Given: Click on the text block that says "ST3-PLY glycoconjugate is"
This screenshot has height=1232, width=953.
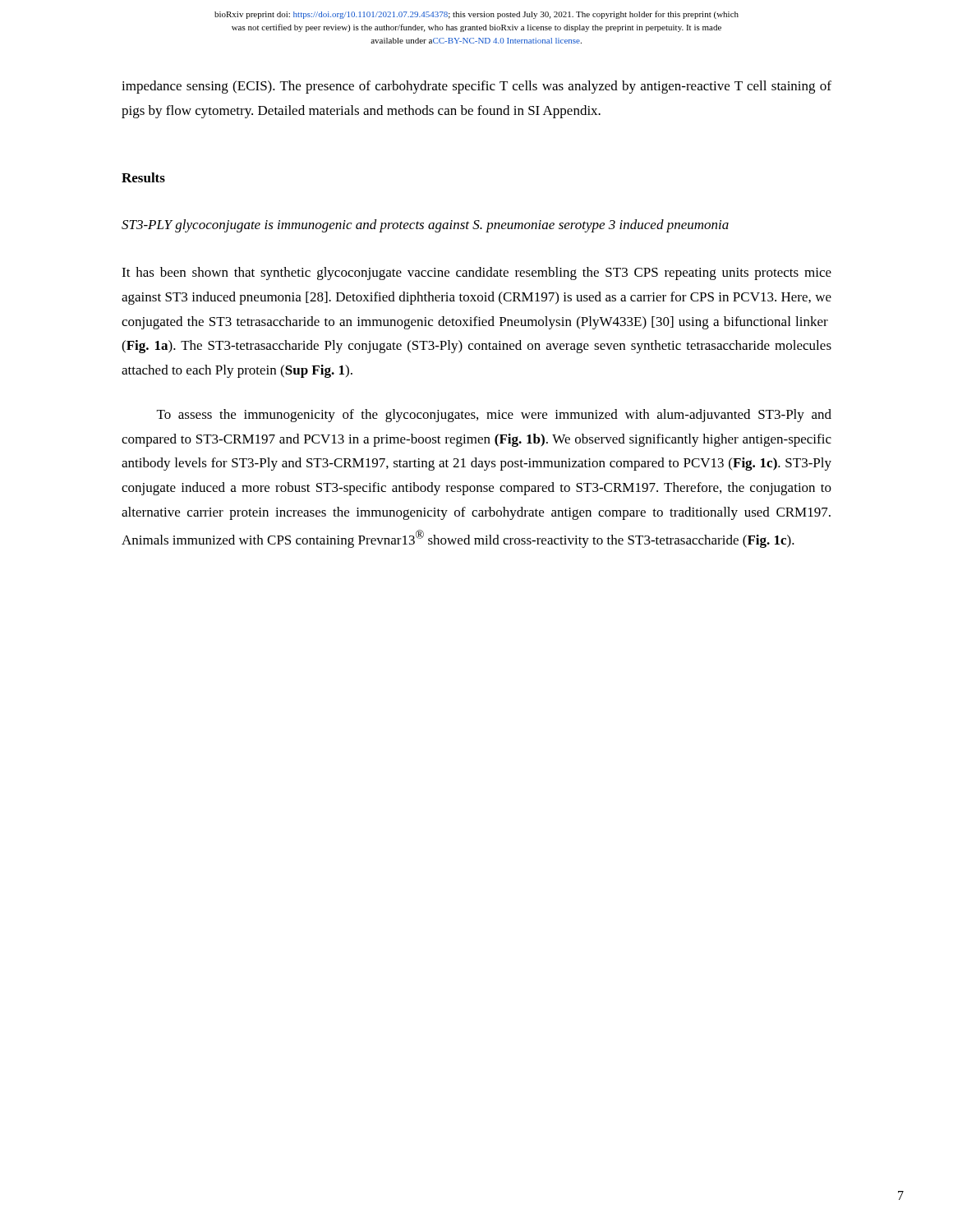Looking at the screenshot, I should pyautogui.click(x=425, y=225).
